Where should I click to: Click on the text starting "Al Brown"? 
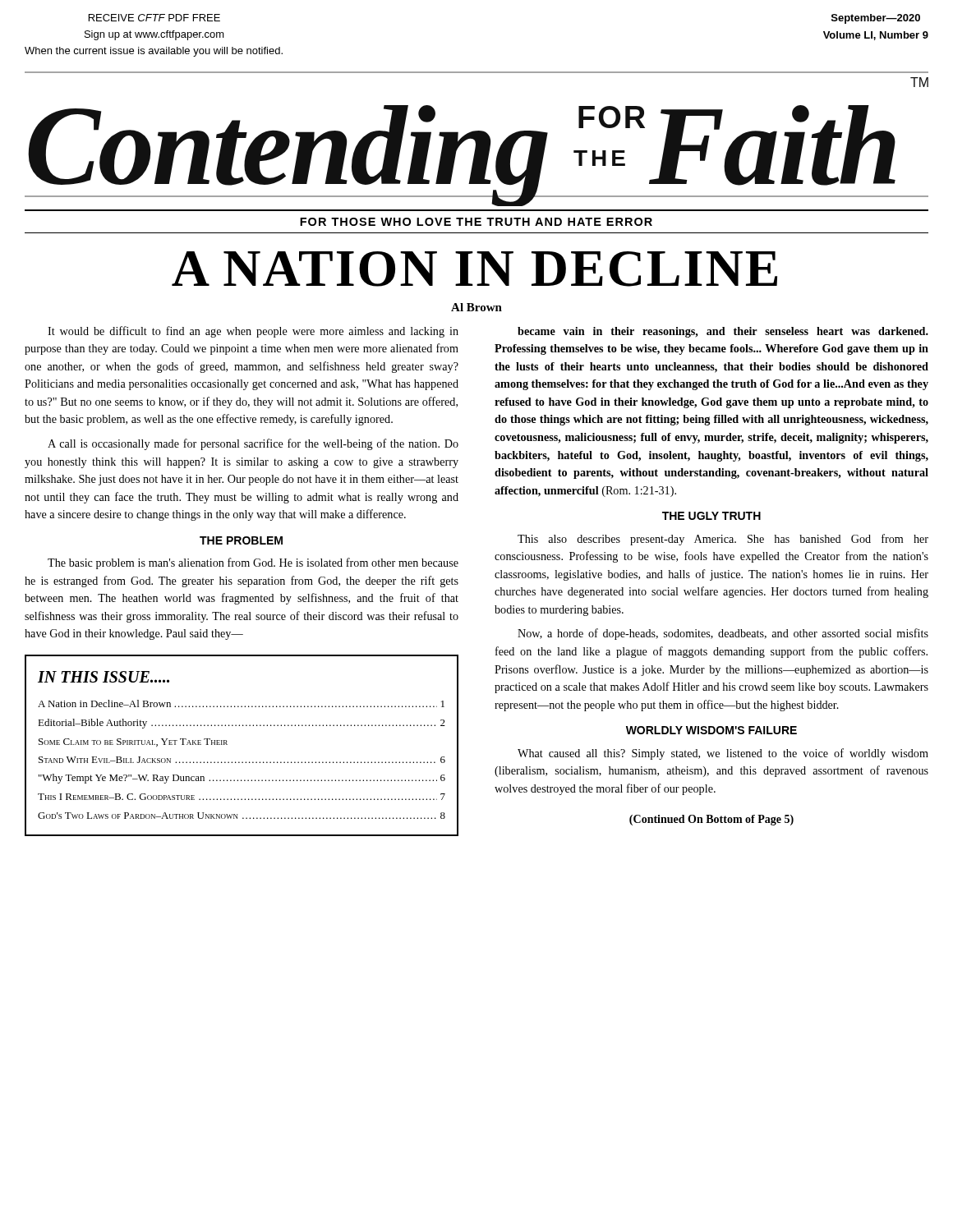pos(476,307)
